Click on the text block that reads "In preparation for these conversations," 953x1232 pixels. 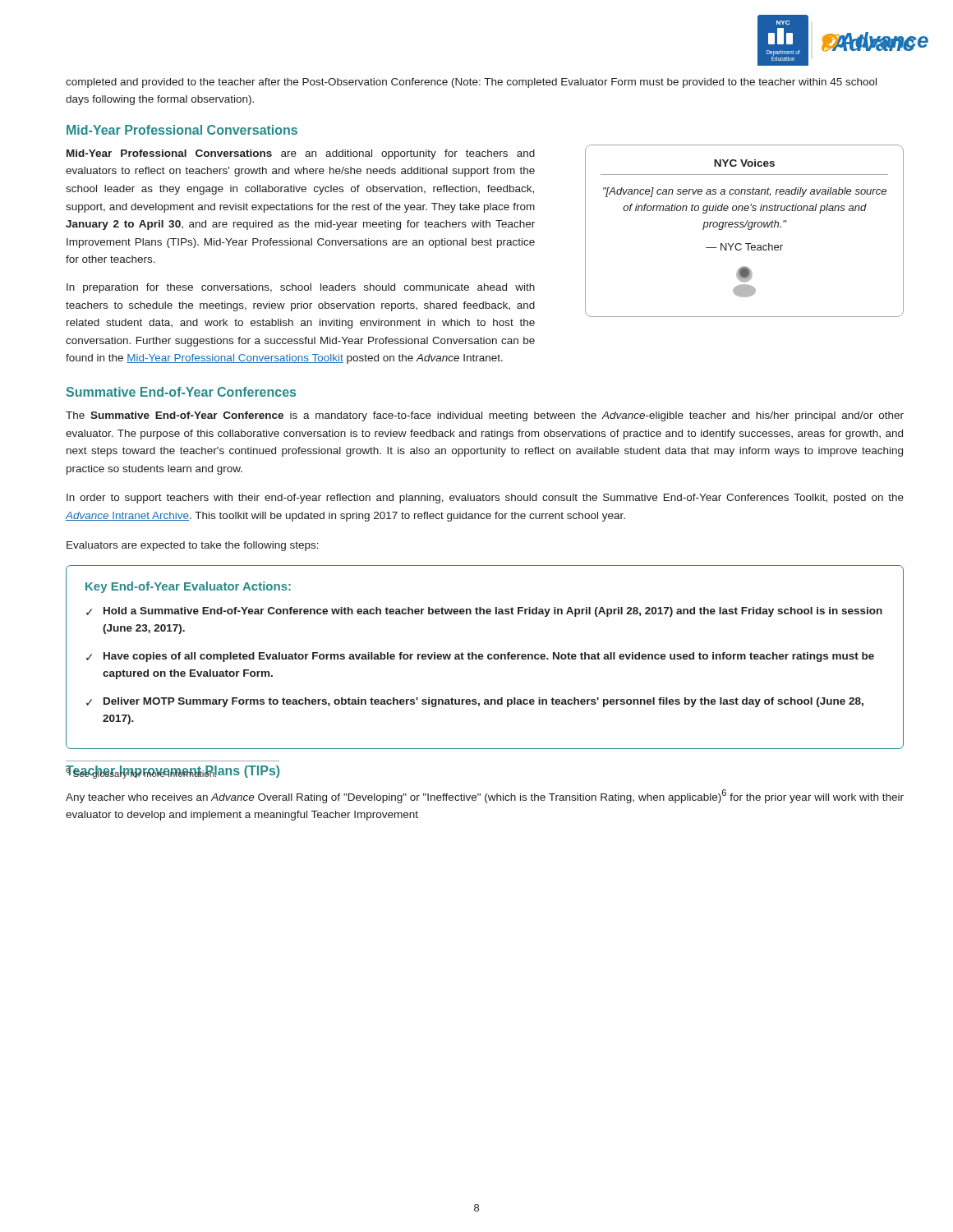pos(300,323)
